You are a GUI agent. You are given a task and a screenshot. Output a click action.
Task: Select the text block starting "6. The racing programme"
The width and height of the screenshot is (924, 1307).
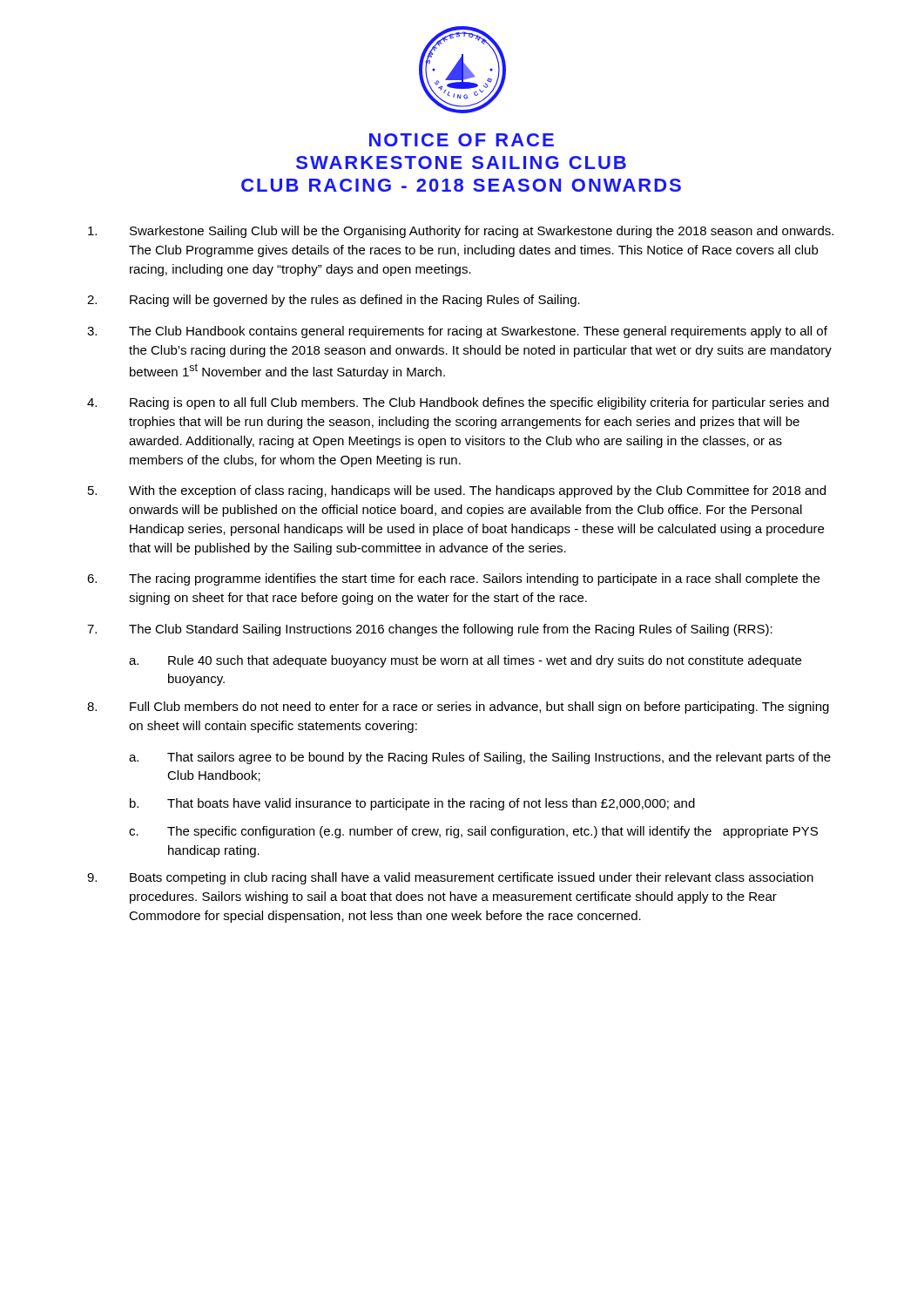tap(462, 588)
